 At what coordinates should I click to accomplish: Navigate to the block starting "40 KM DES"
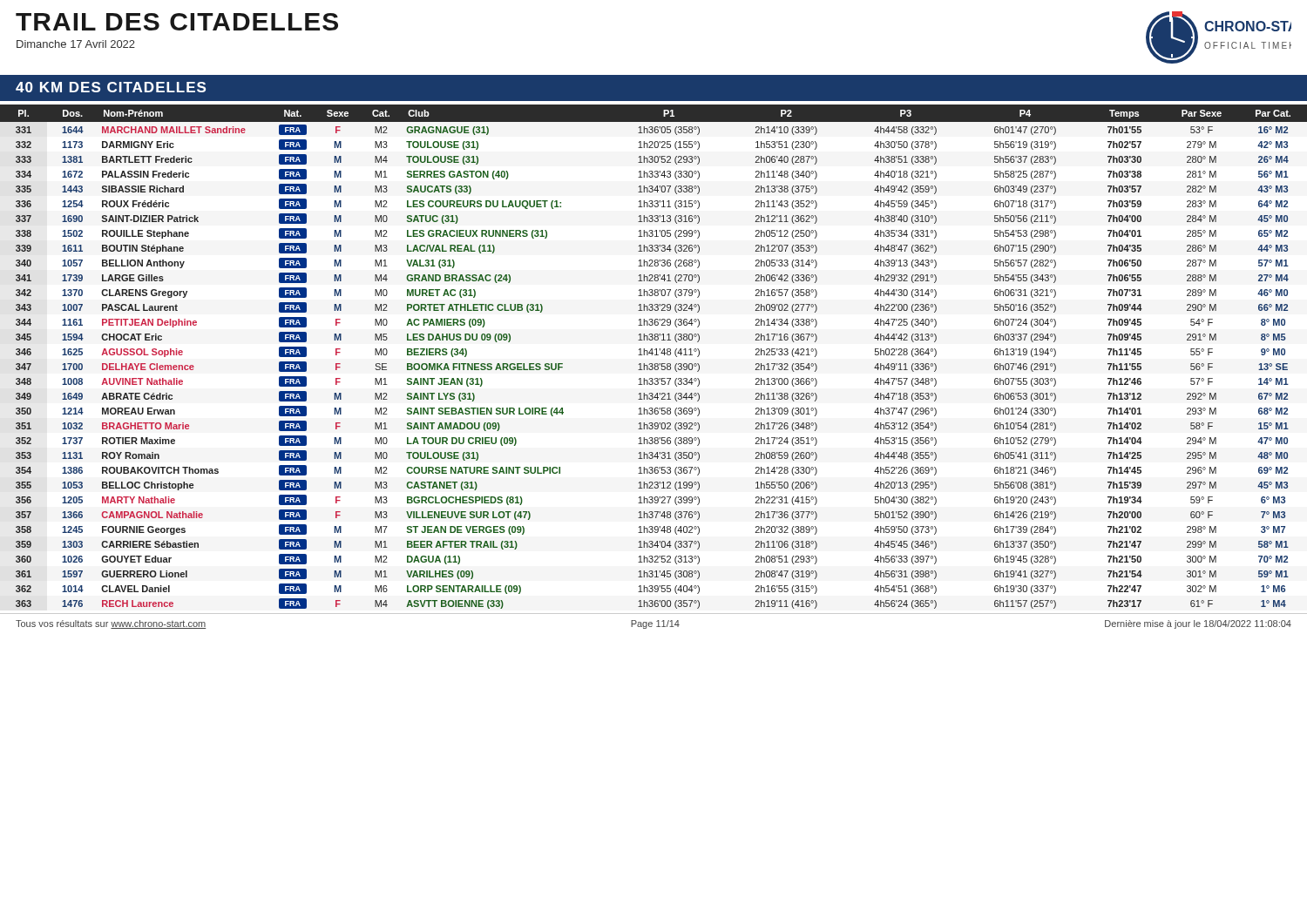pyautogui.click(x=111, y=88)
